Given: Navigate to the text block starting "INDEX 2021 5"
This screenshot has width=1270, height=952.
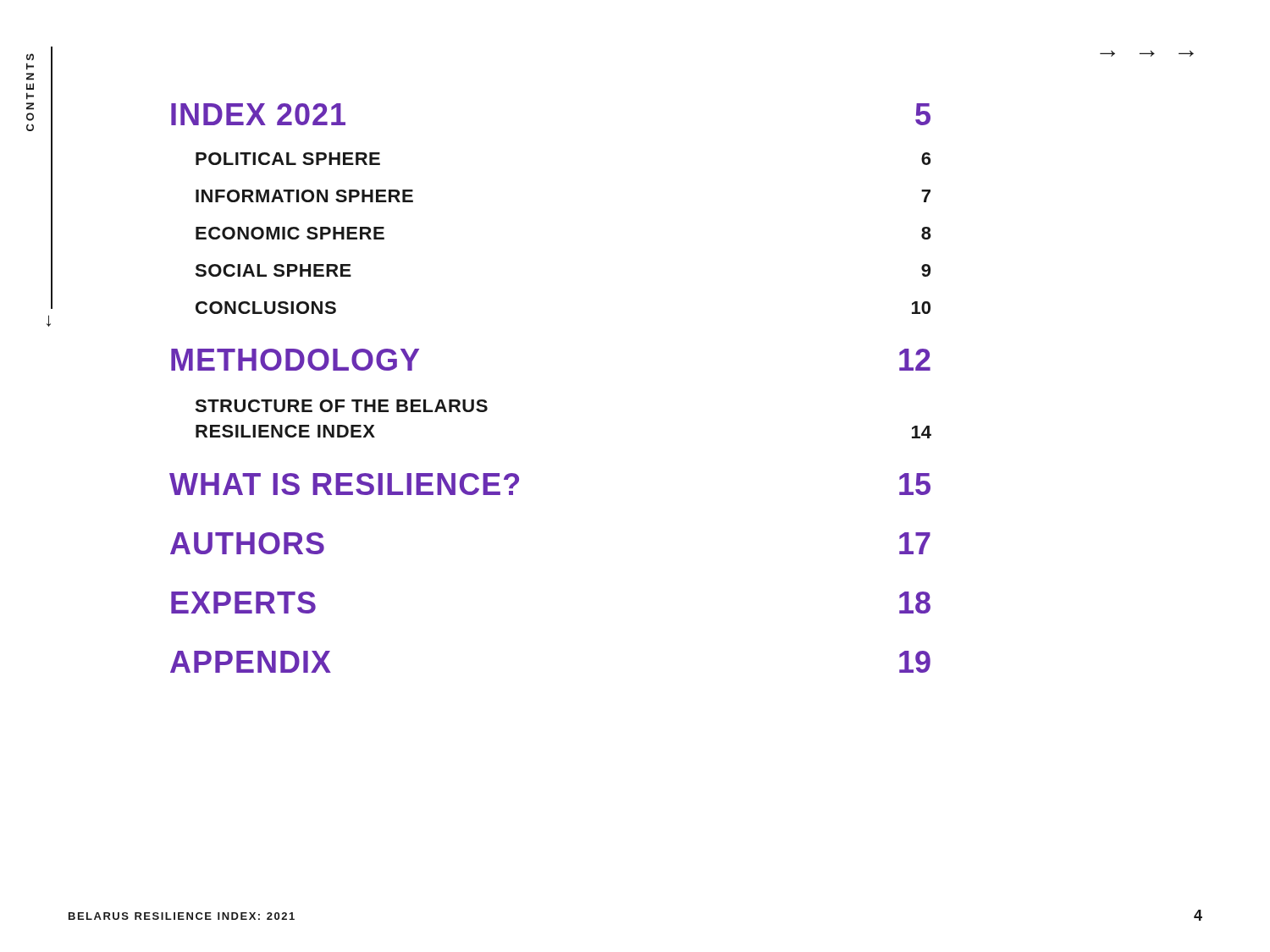Looking at the screenshot, I should 255,114.
